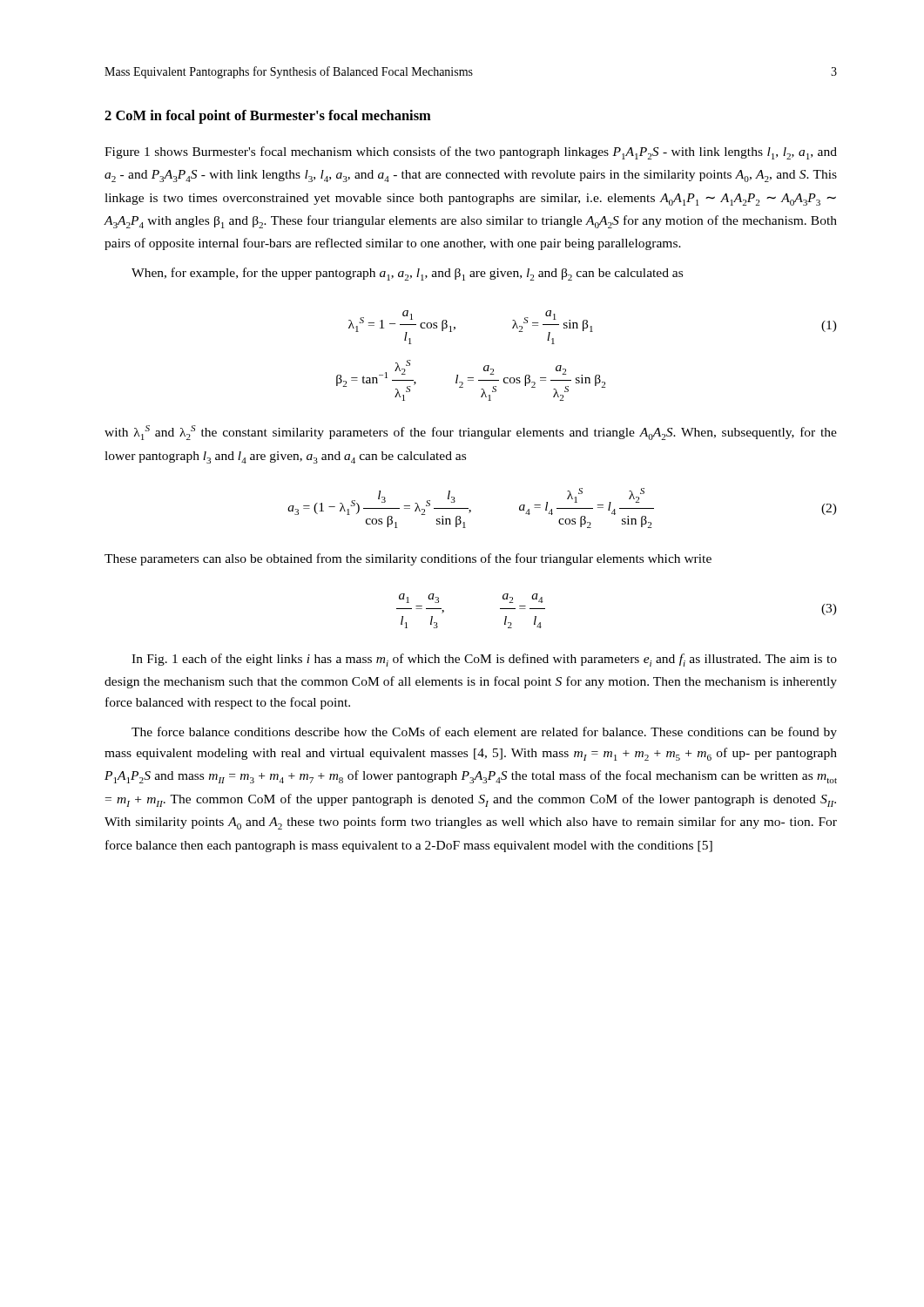Point to the section header beginning "2 CoM in focal"

tap(268, 115)
